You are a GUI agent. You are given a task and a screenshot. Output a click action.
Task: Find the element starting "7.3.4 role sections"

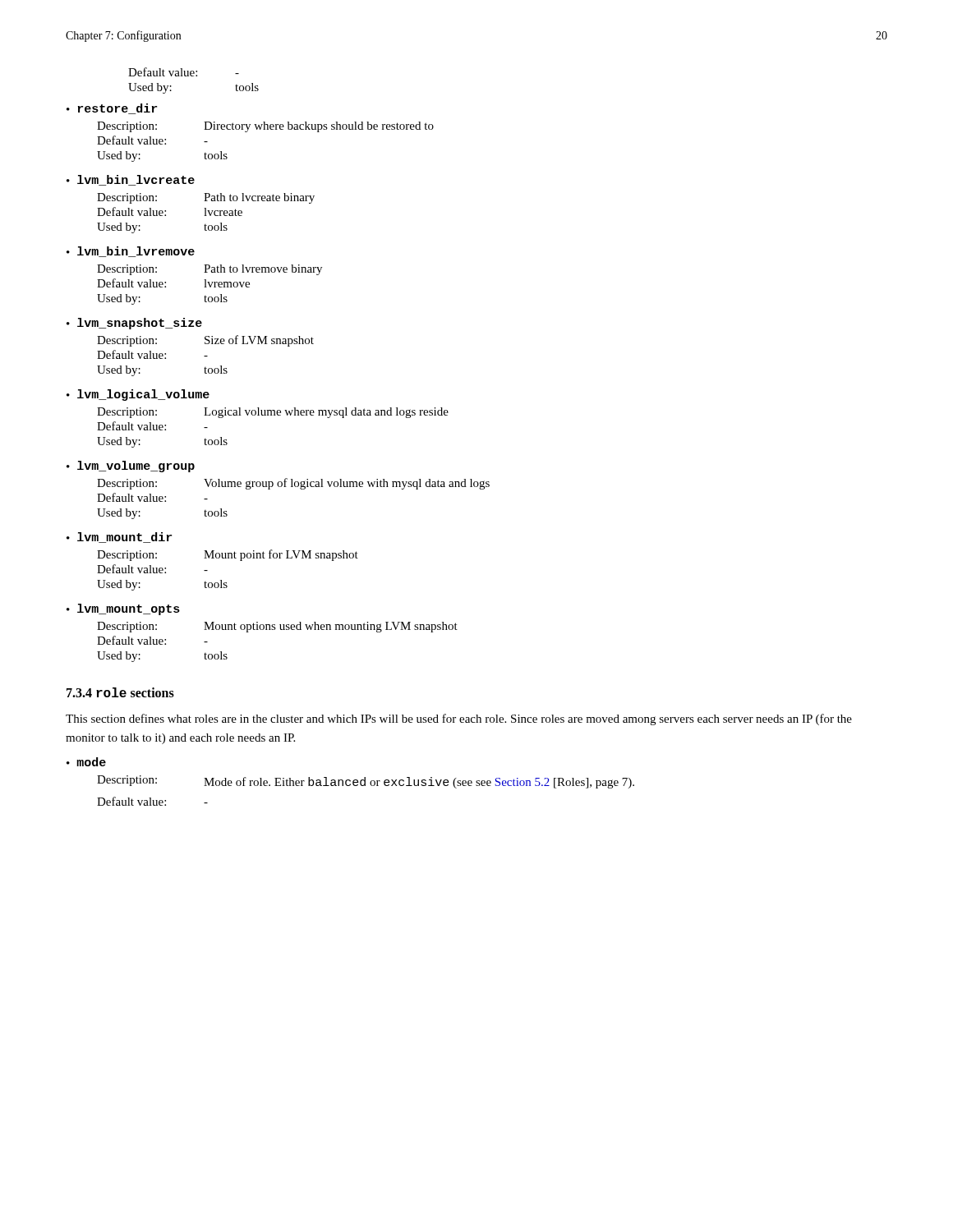click(120, 694)
